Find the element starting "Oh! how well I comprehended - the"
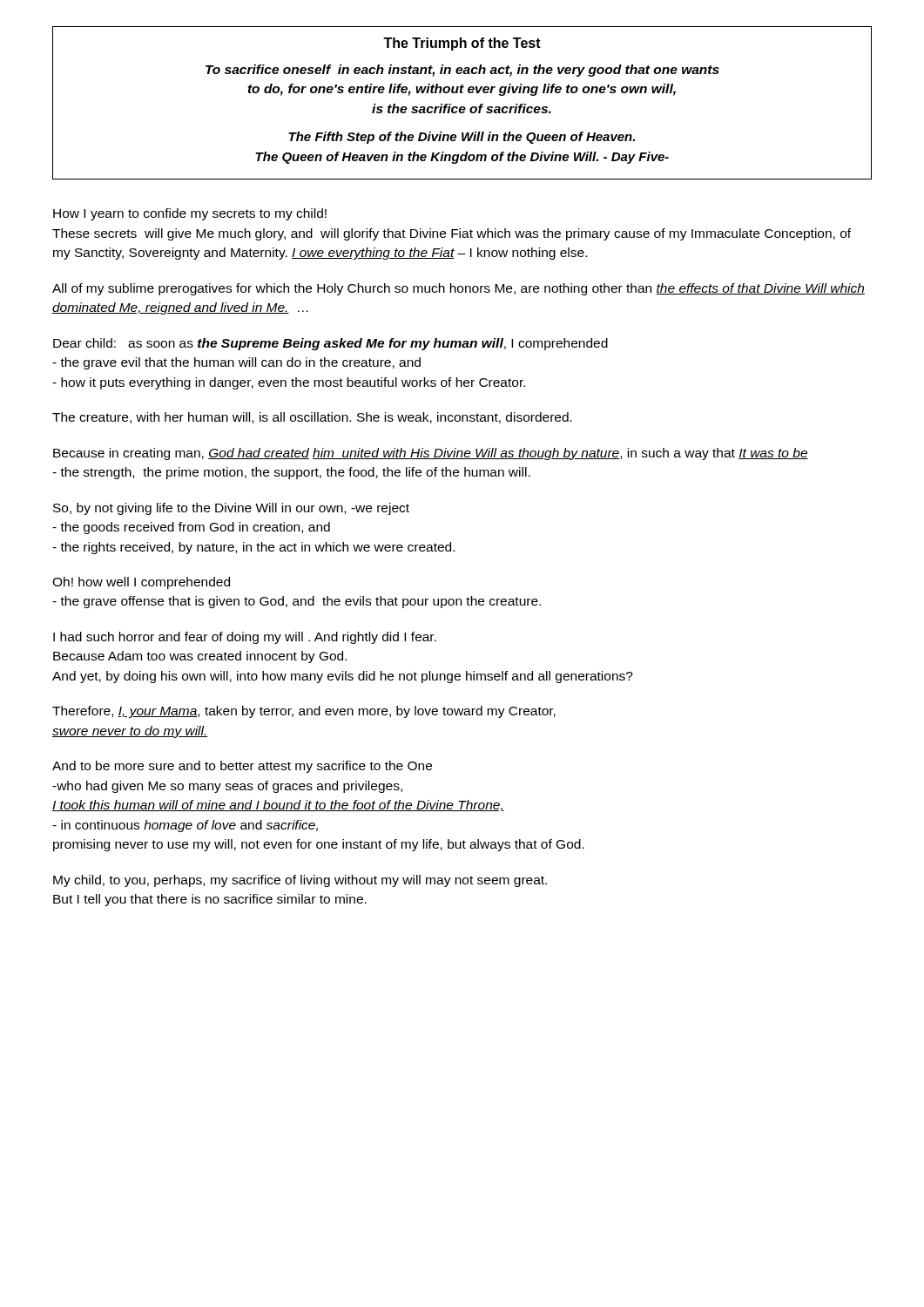The image size is (924, 1307). pyautogui.click(x=297, y=591)
